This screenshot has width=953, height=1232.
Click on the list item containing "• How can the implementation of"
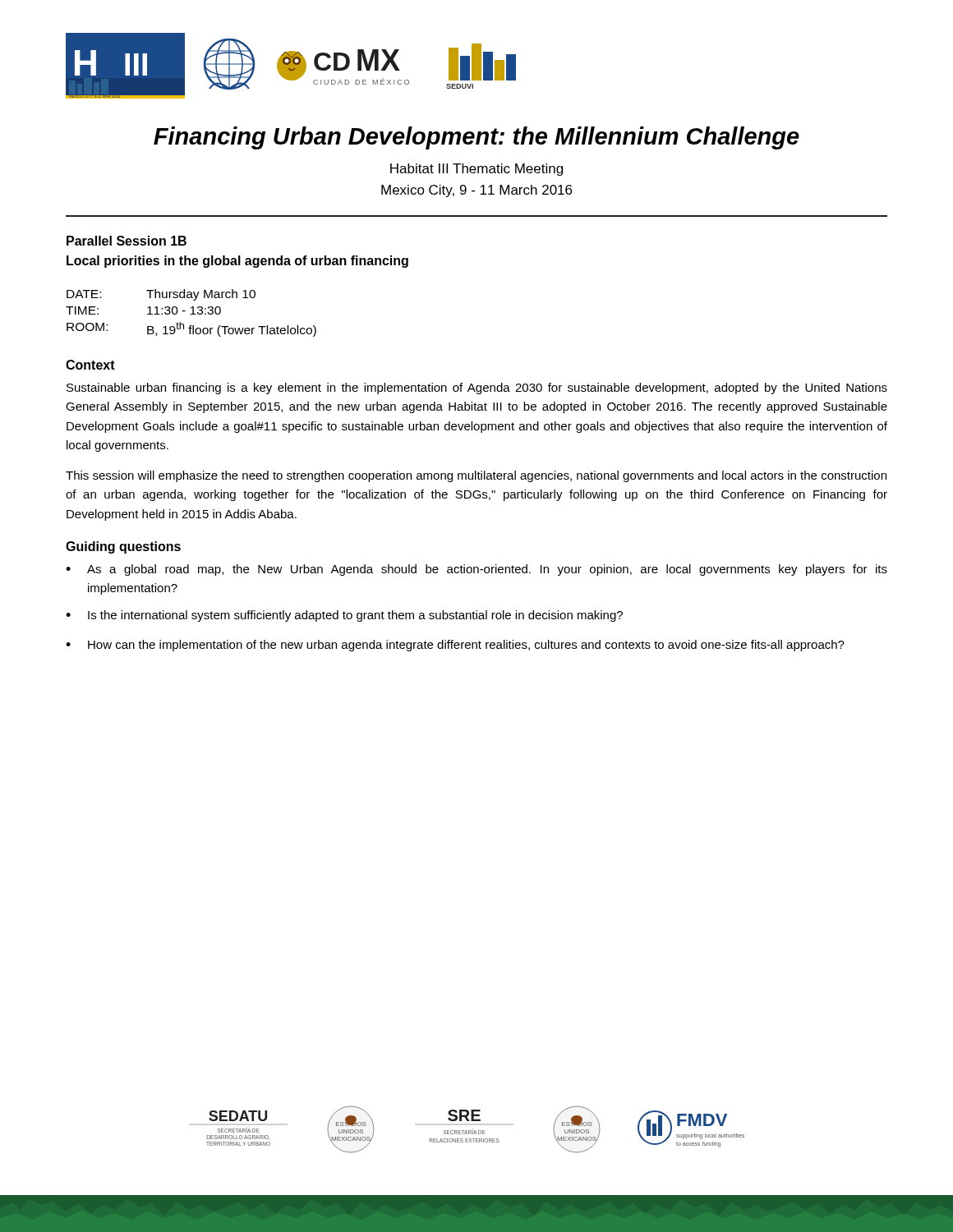[x=476, y=645]
